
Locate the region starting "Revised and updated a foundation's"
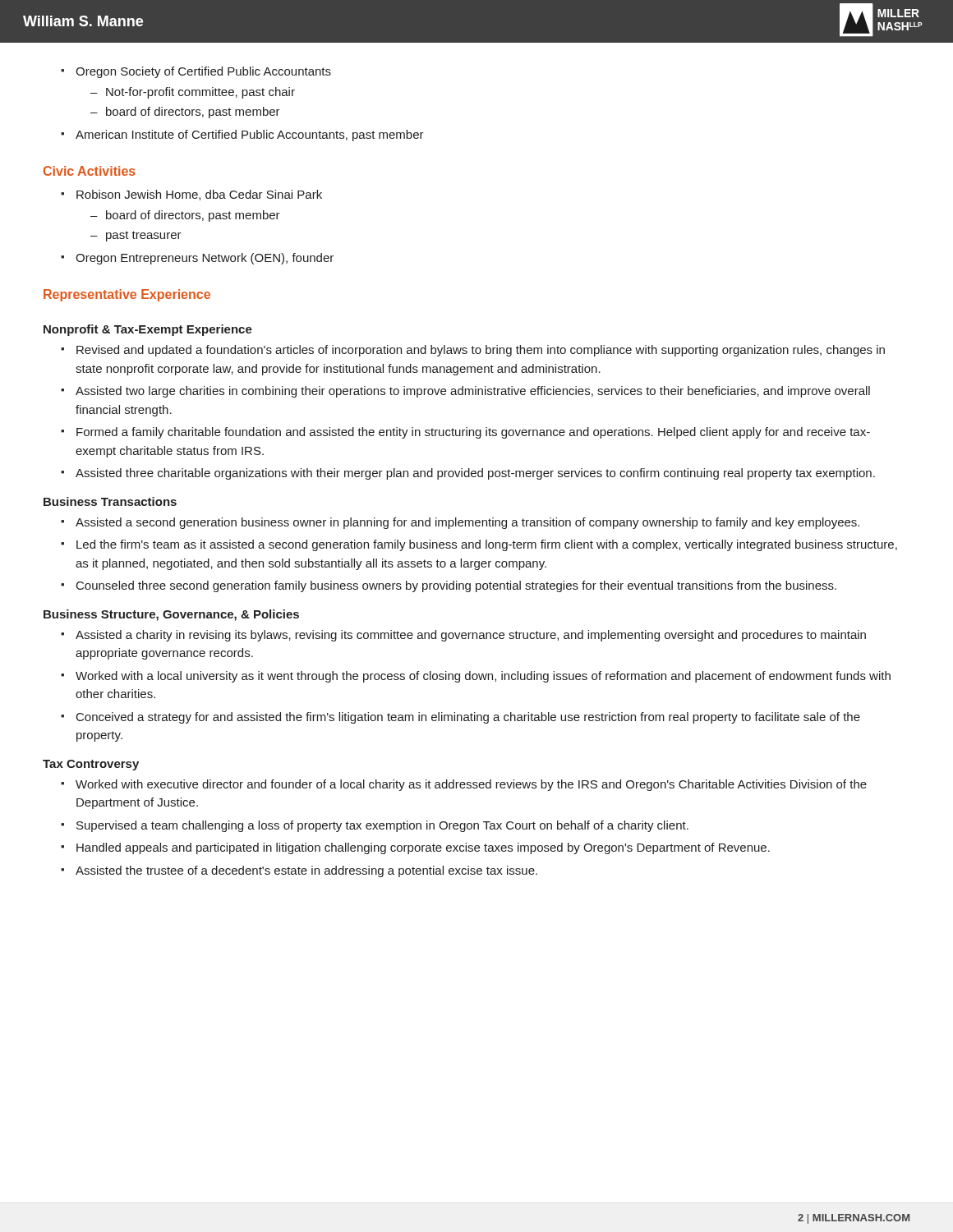click(476, 359)
